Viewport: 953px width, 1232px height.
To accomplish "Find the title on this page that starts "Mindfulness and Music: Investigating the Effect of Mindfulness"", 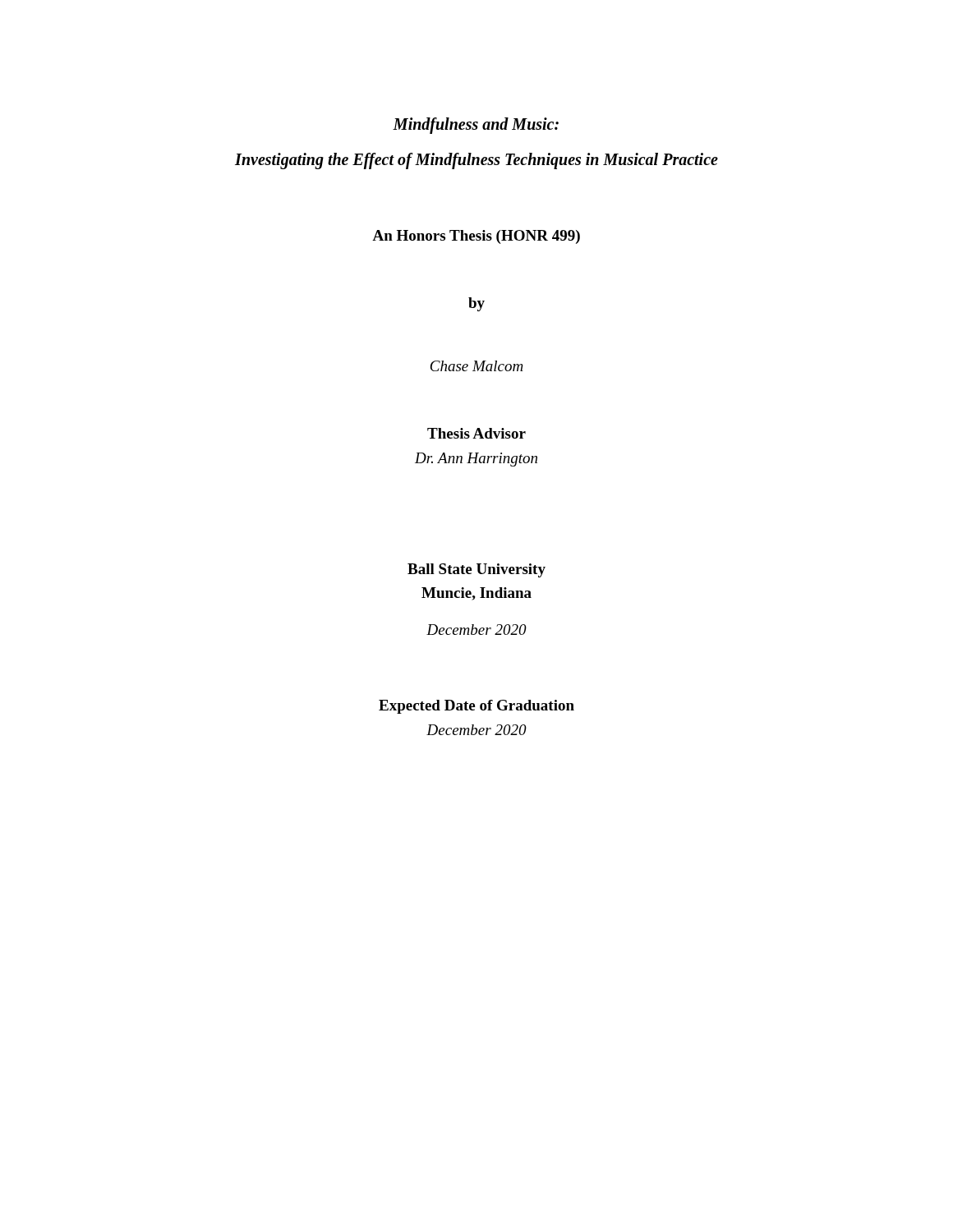I will point(476,142).
